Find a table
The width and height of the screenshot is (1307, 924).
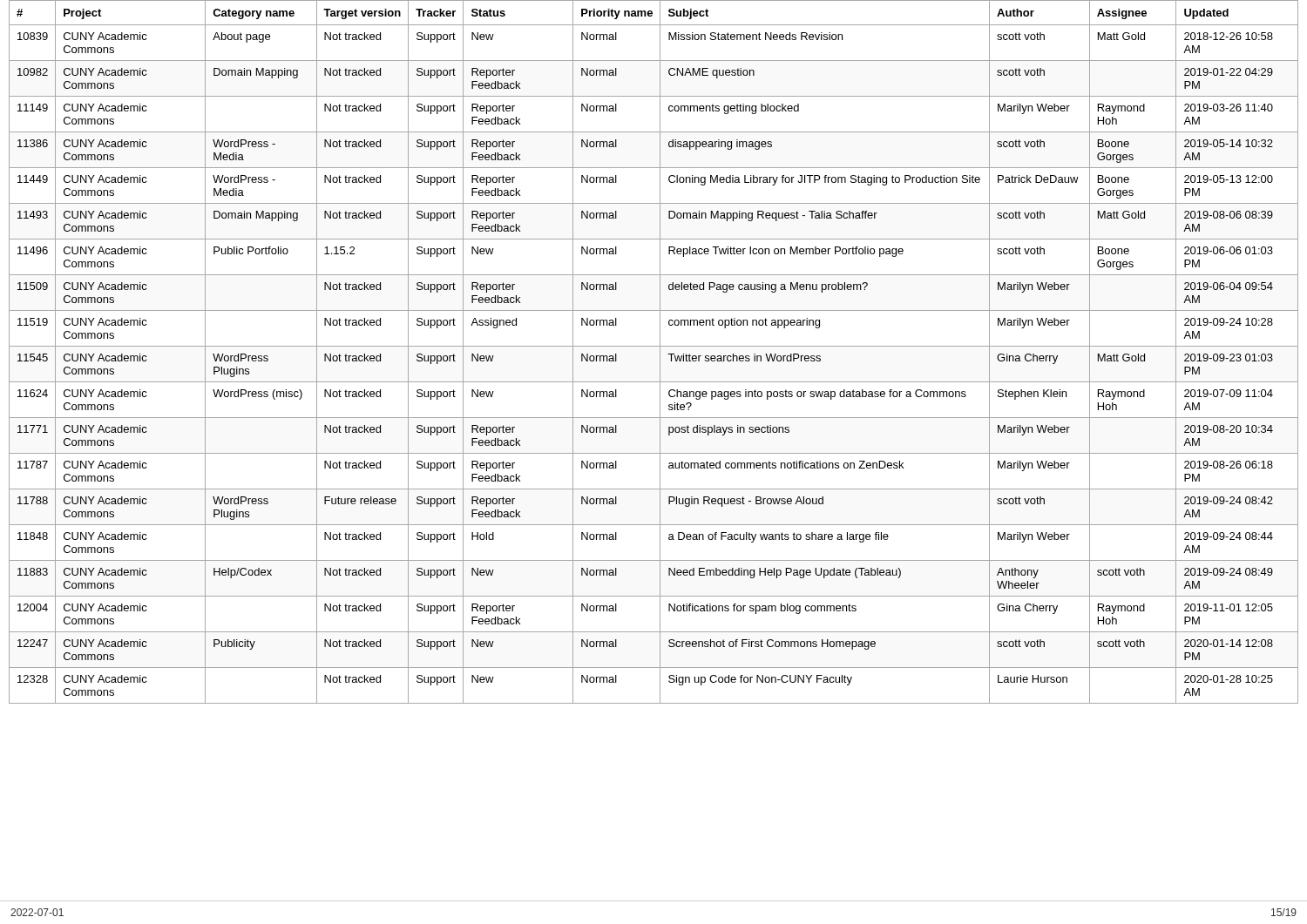pos(654,352)
